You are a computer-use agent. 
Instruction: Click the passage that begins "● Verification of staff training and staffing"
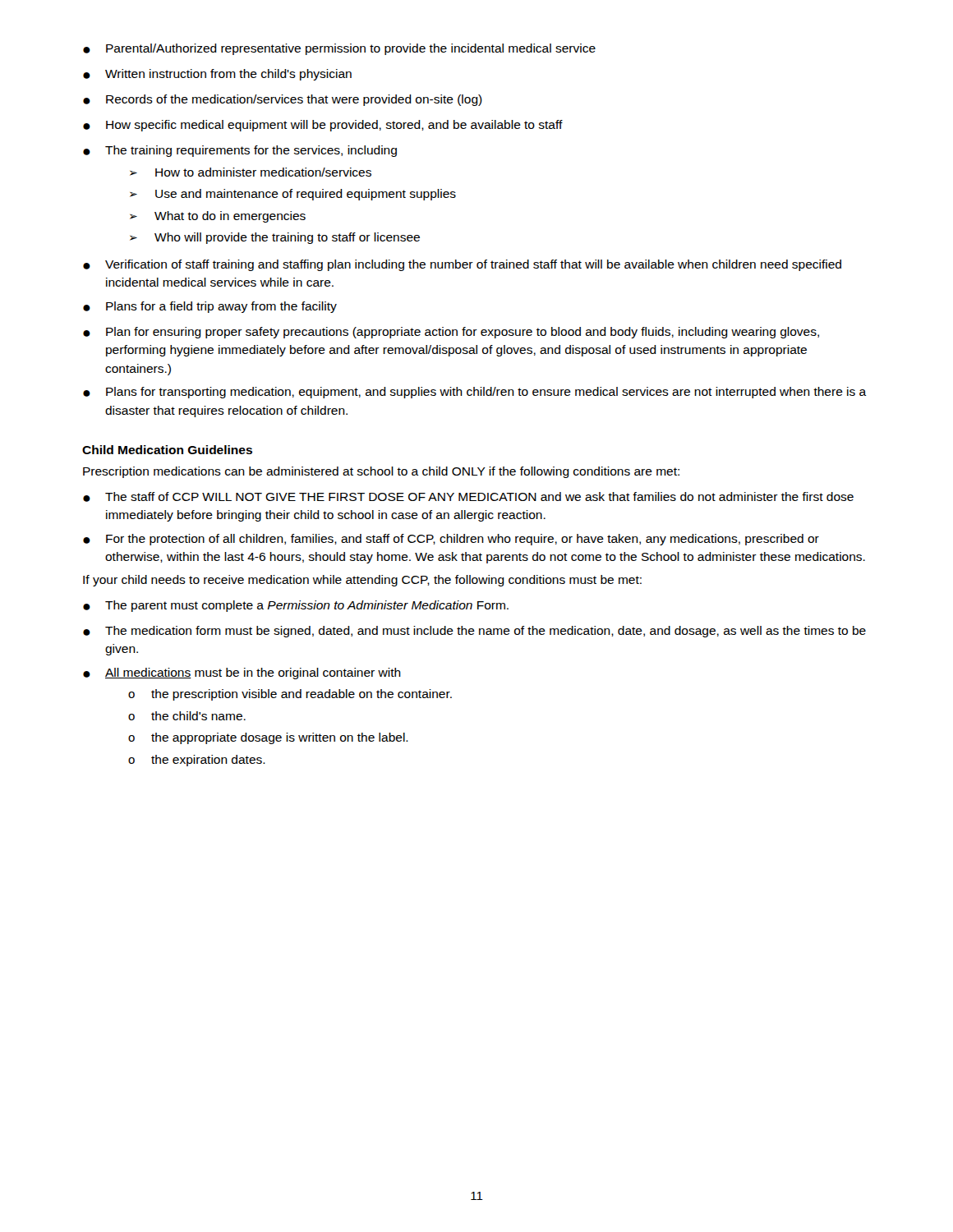(x=476, y=274)
